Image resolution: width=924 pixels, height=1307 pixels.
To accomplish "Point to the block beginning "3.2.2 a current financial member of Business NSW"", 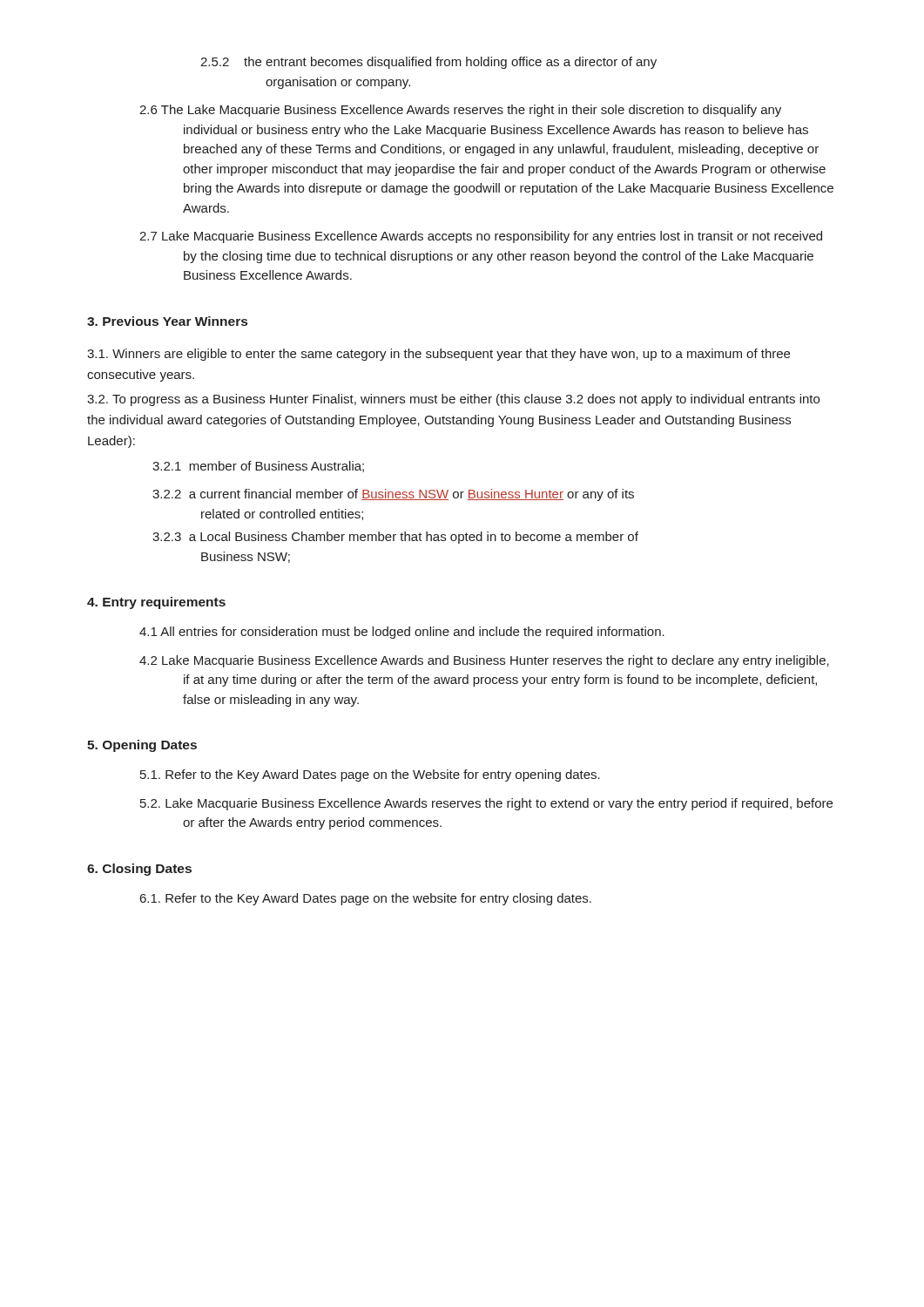I will click(393, 505).
